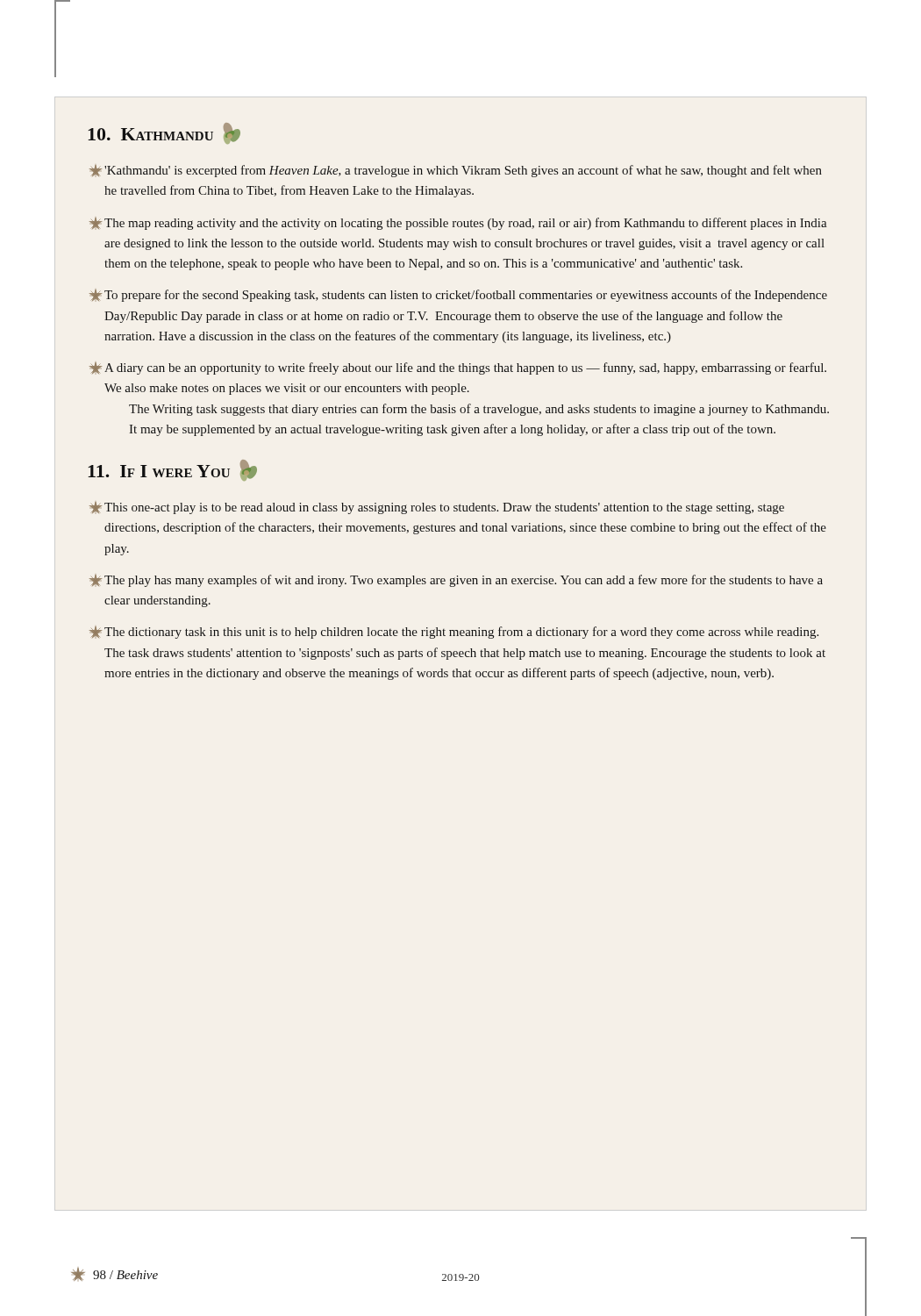The image size is (921, 1316).
Task: Locate the region starting "'Kathmandu' is excerpted from Heaven Lake, a travelogue"
Action: 460,181
